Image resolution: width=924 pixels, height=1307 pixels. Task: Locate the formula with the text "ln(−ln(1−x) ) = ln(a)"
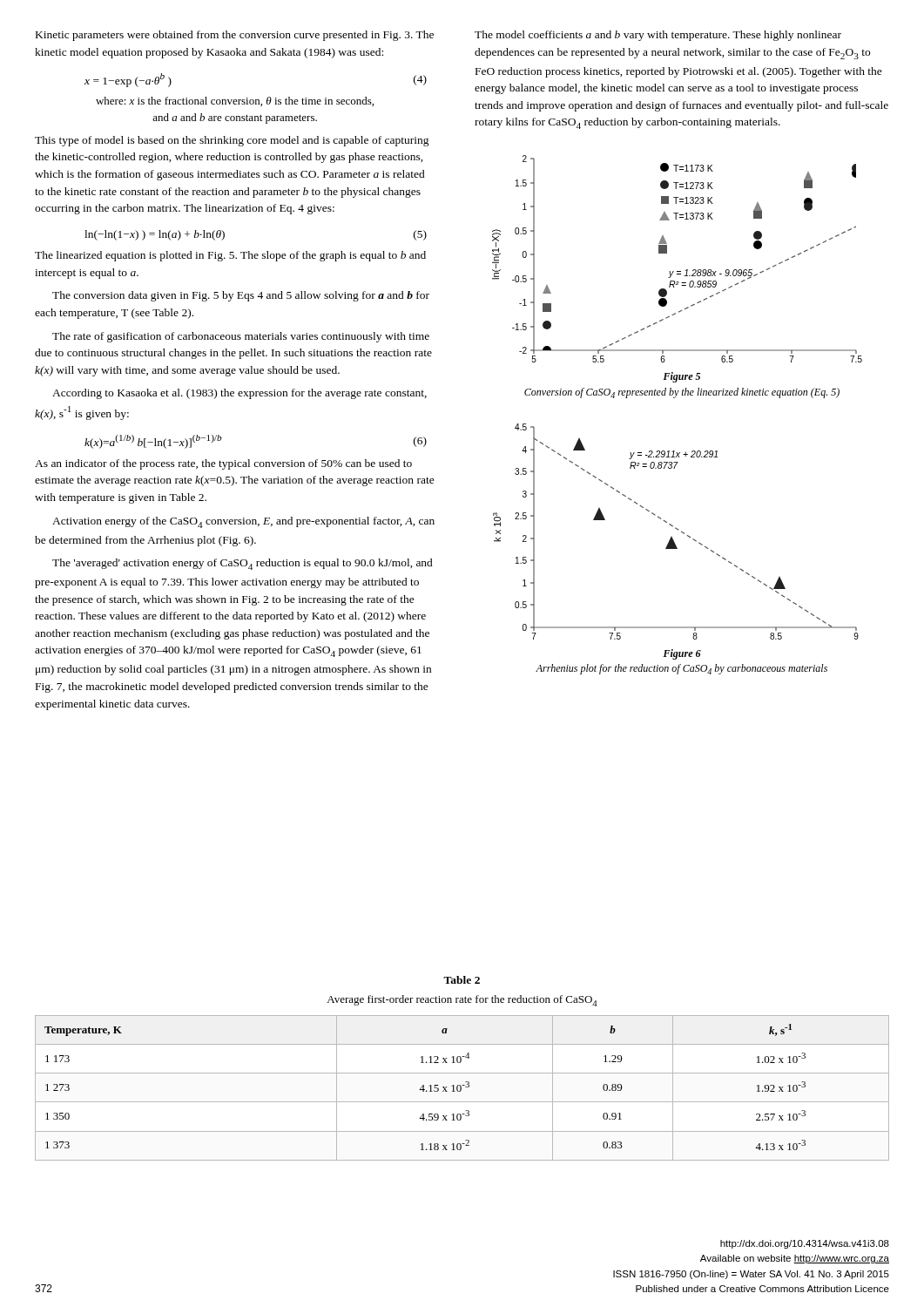pyautogui.click(x=160, y=235)
